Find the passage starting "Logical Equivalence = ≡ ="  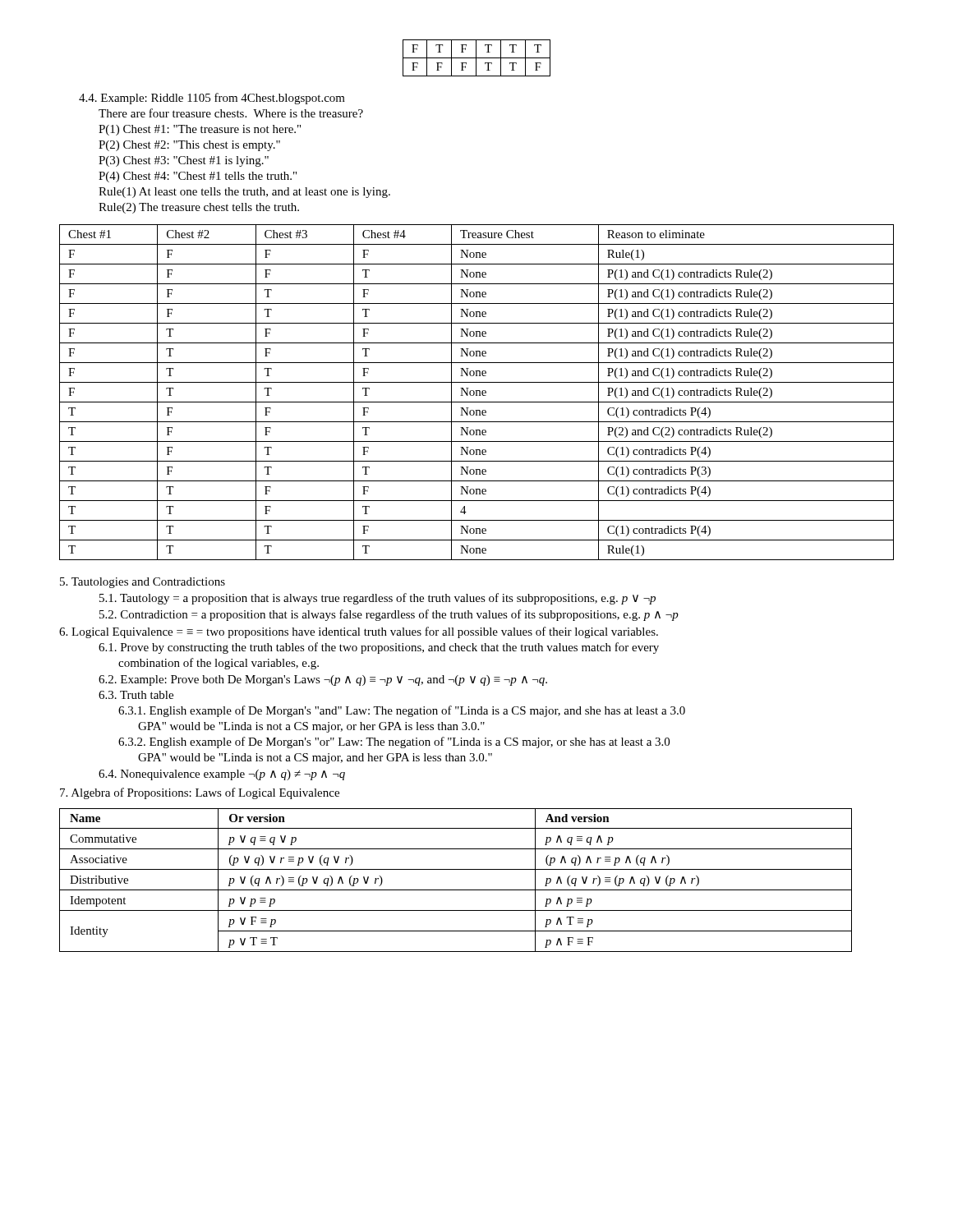(476, 632)
